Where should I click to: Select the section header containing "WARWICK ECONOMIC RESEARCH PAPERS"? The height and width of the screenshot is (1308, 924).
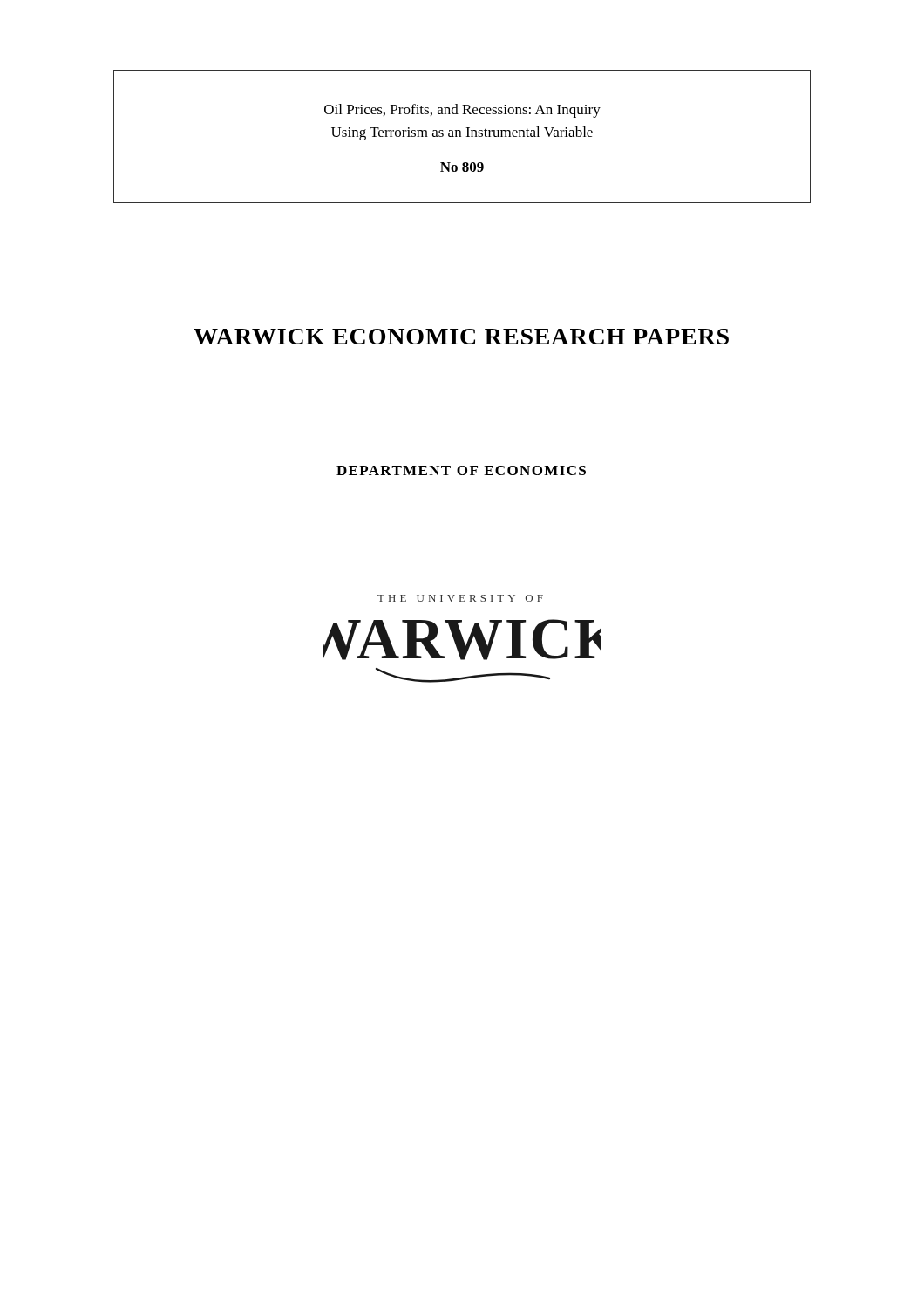tap(462, 336)
